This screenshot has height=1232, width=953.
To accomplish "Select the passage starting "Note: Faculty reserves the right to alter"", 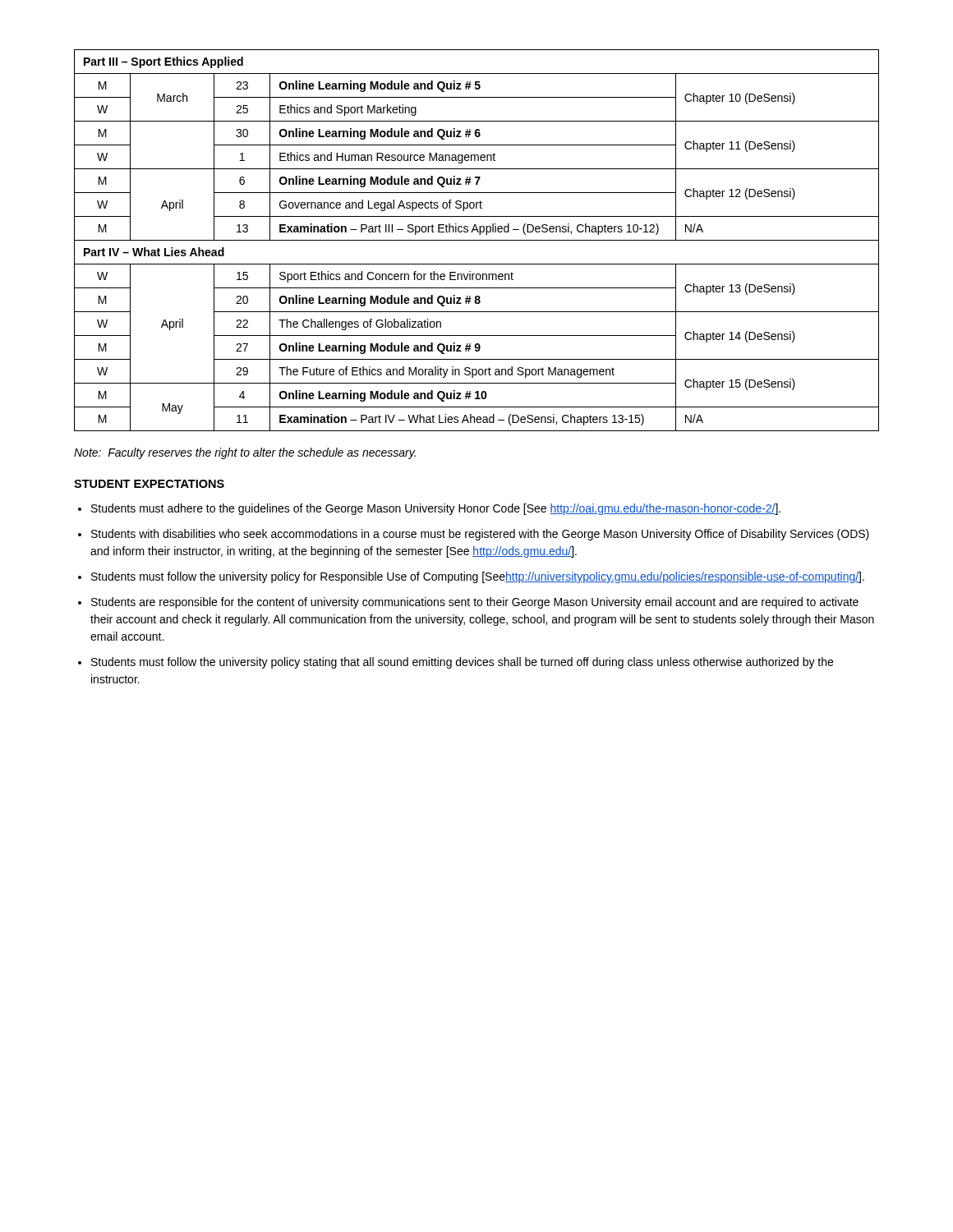I will [x=245, y=453].
